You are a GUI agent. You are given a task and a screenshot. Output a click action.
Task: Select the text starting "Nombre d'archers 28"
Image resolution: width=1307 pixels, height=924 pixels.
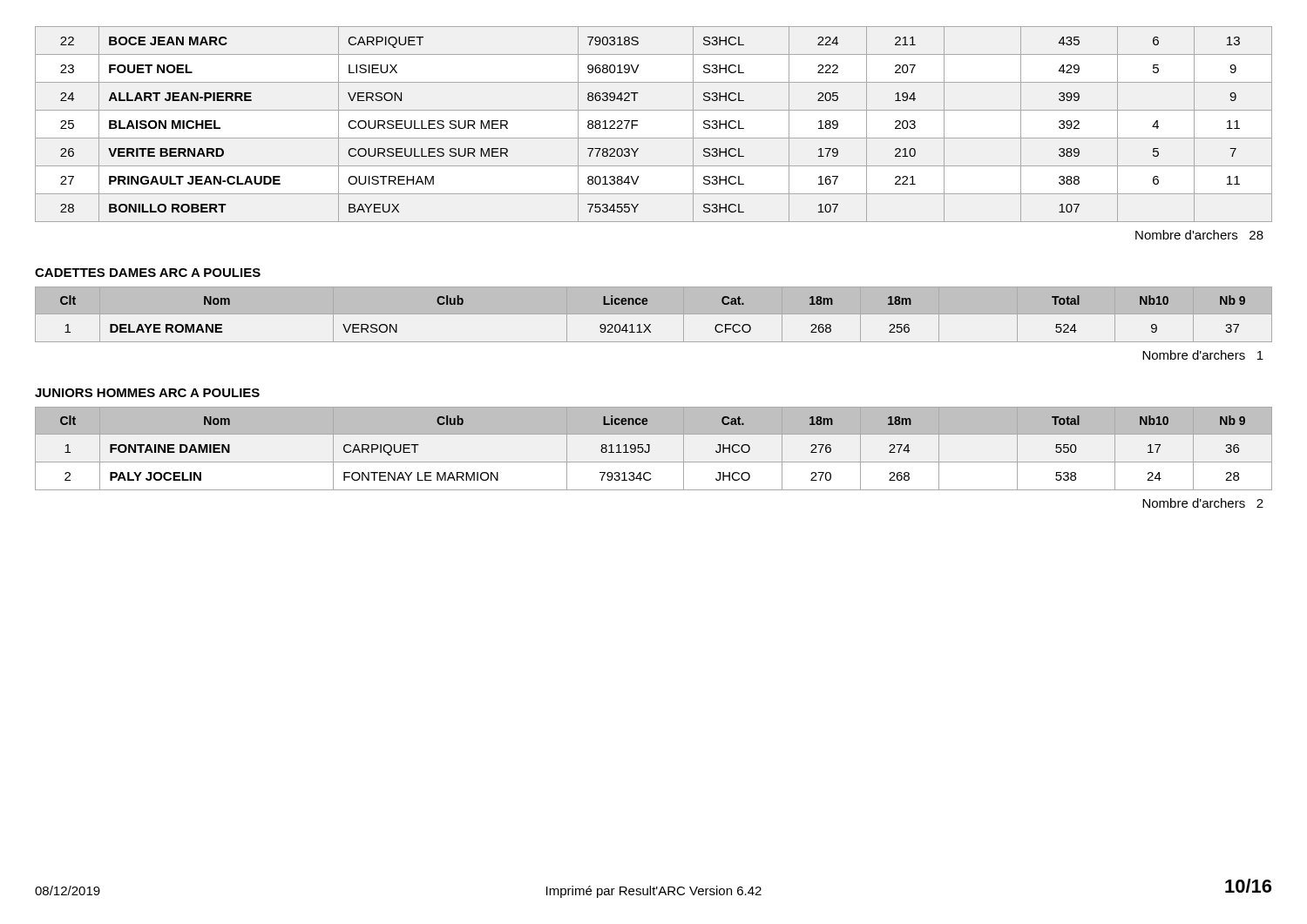pyautogui.click(x=1199, y=235)
